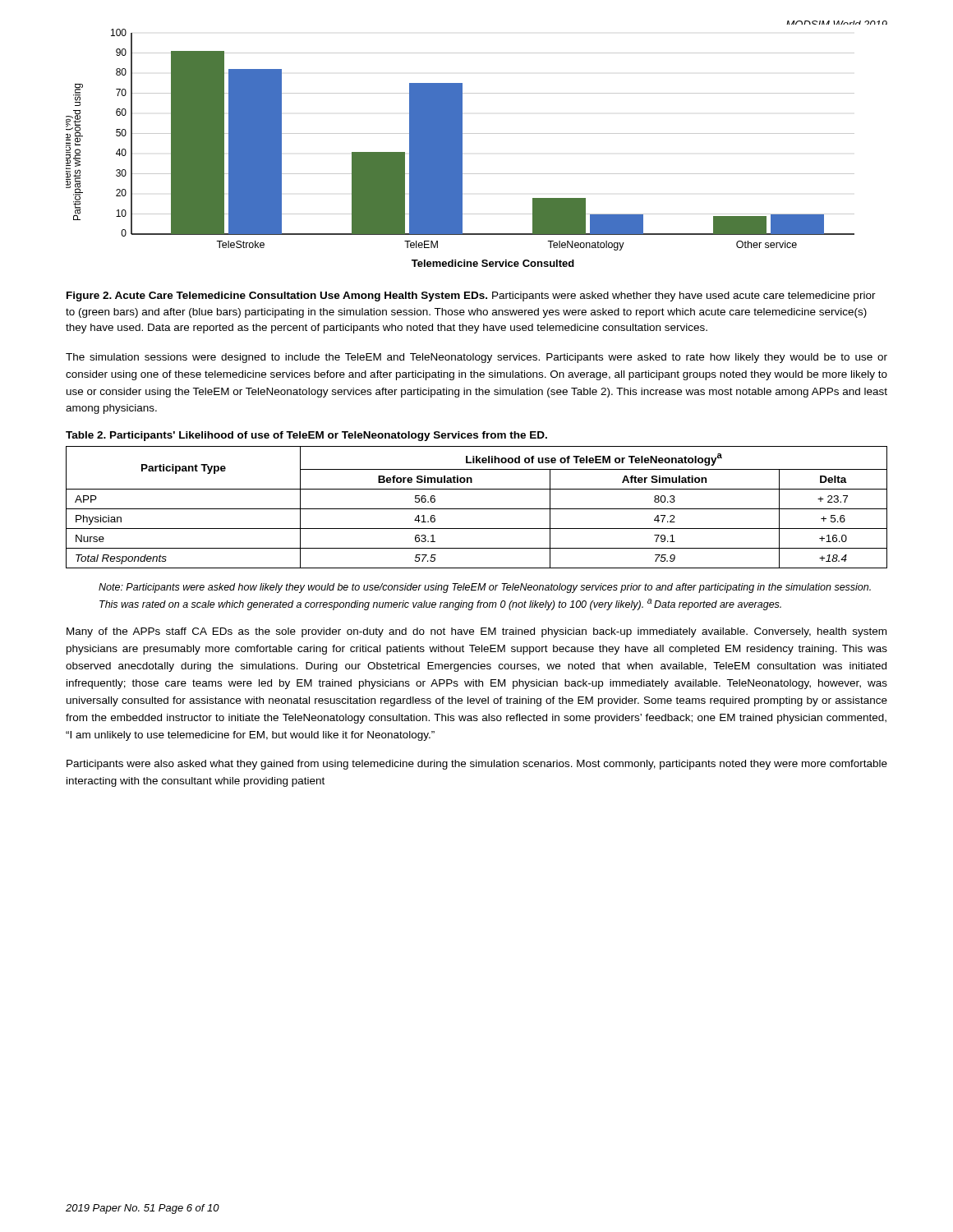
Task: Find the block on this page that starts "Many of the APPs staff"
Action: point(476,683)
